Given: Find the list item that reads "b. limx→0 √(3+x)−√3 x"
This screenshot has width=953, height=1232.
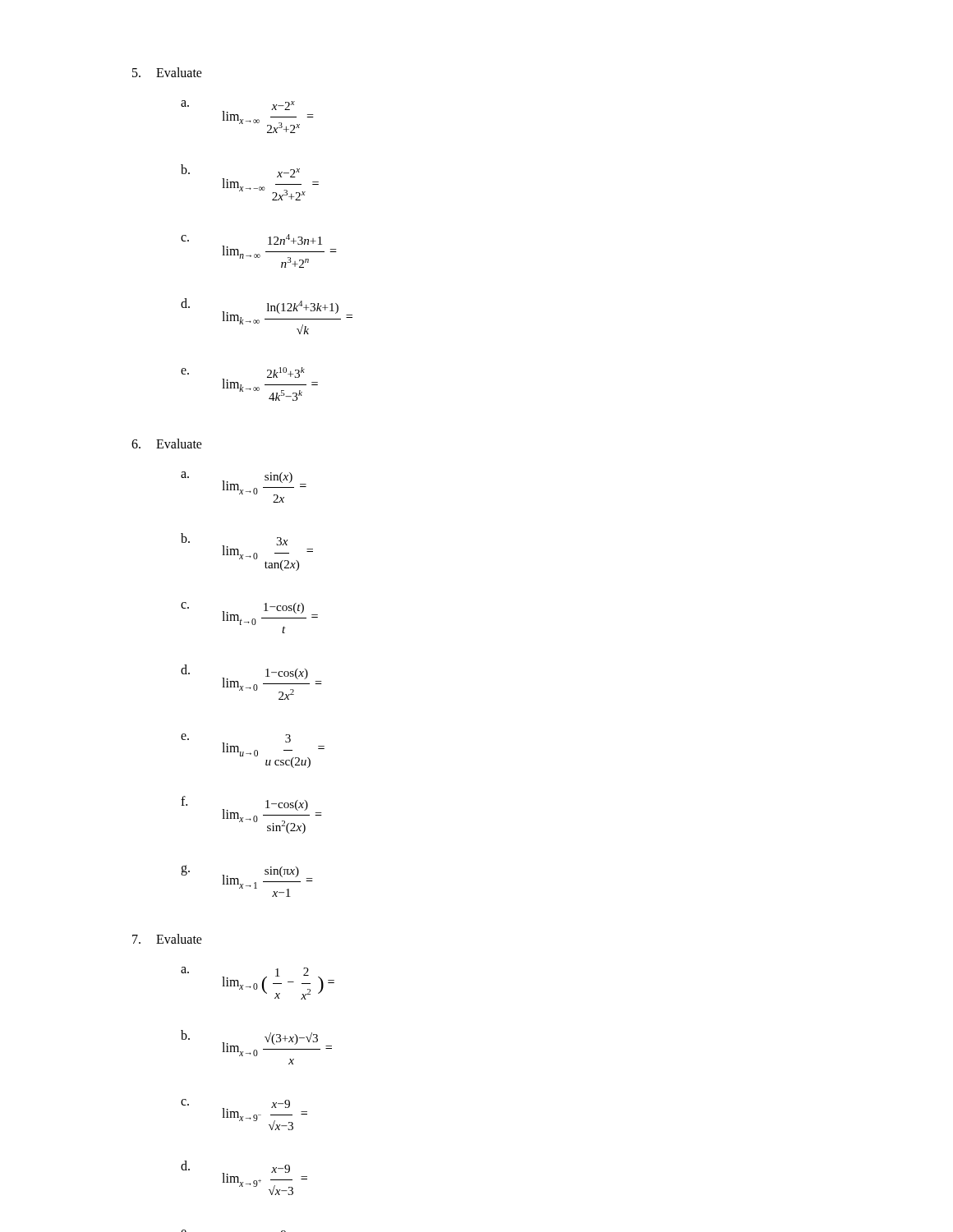Looking at the screenshot, I should click(257, 1049).
